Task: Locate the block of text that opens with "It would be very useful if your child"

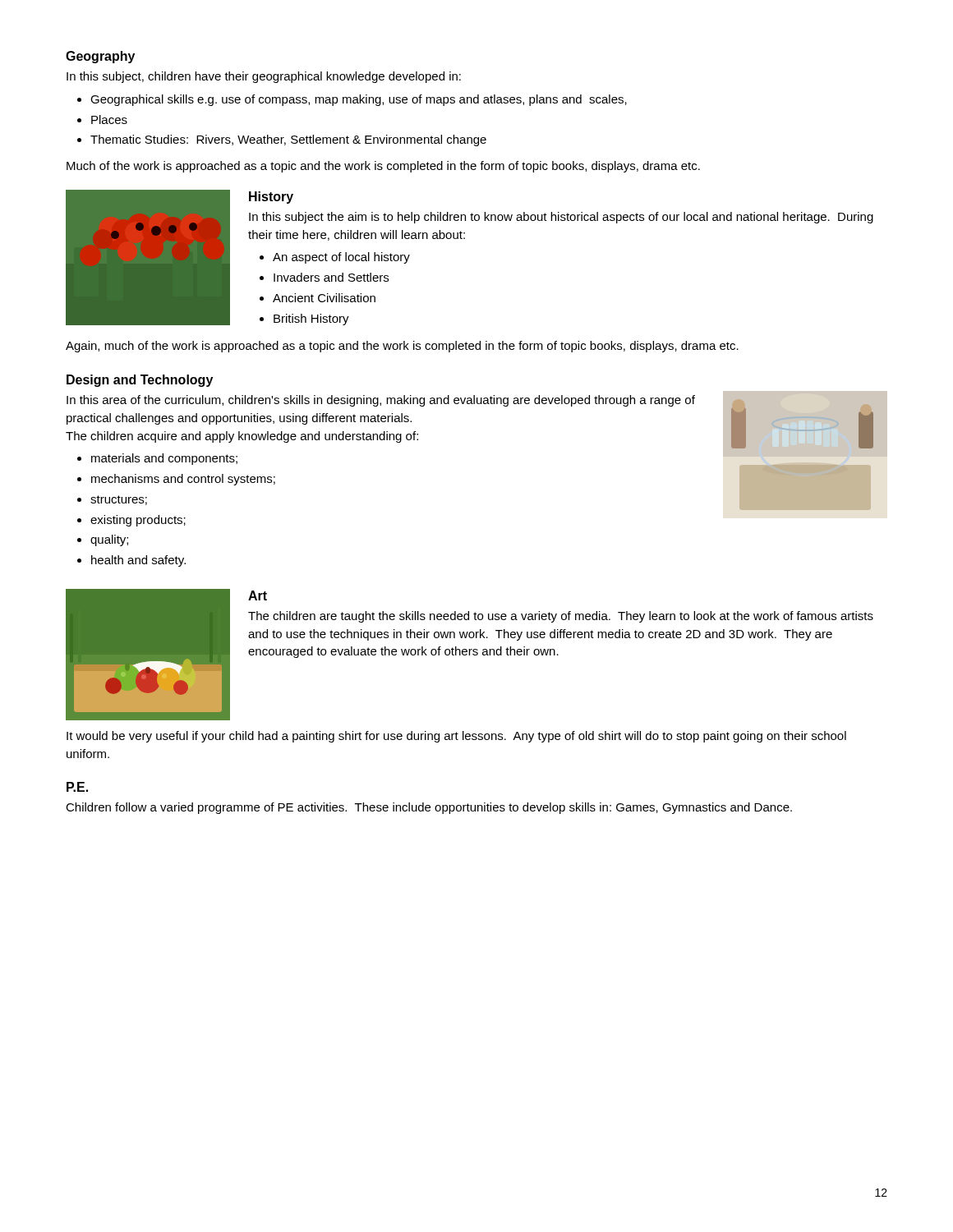Action: 456,744
